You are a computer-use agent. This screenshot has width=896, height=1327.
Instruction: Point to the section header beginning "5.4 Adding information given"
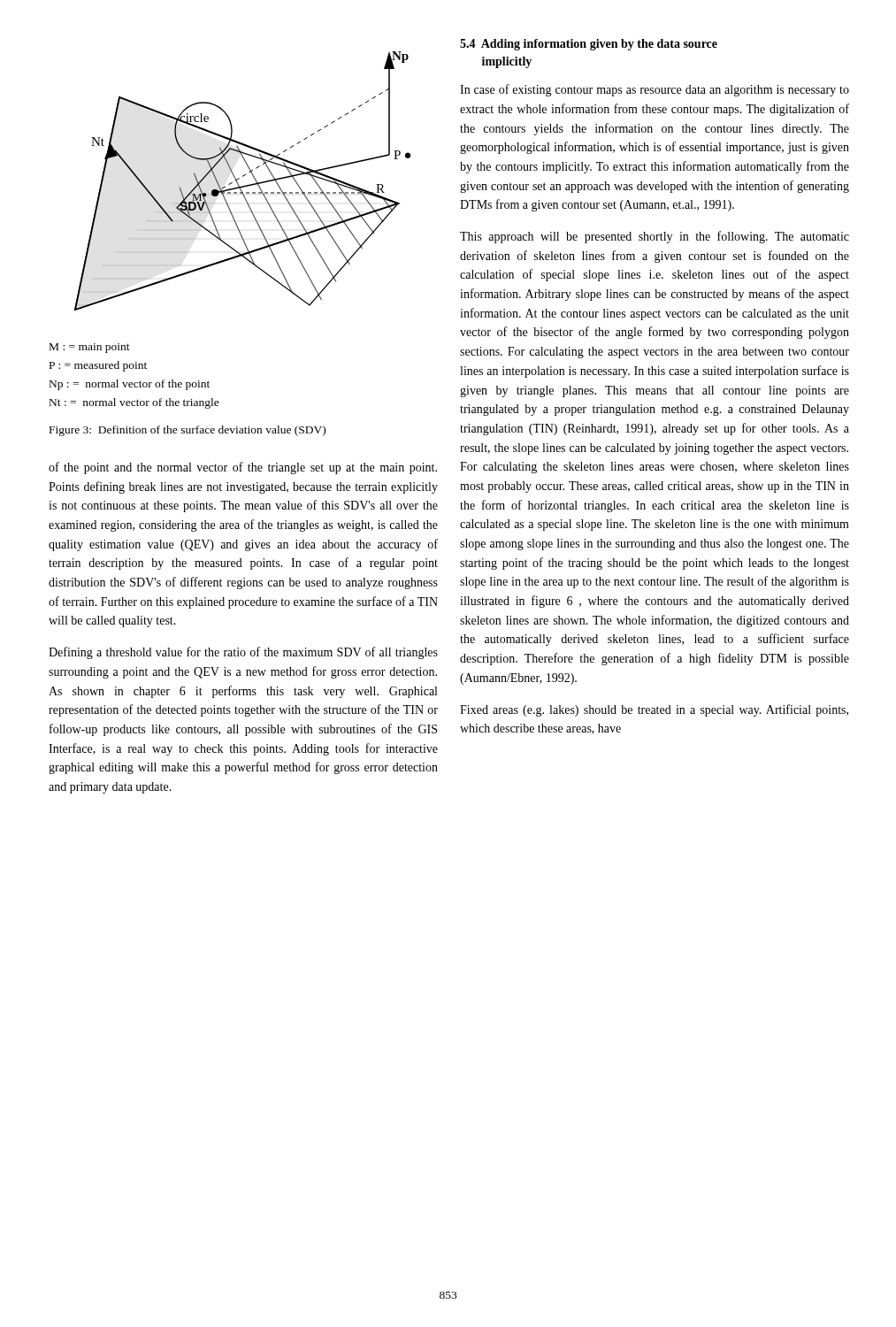coord(589,52)
